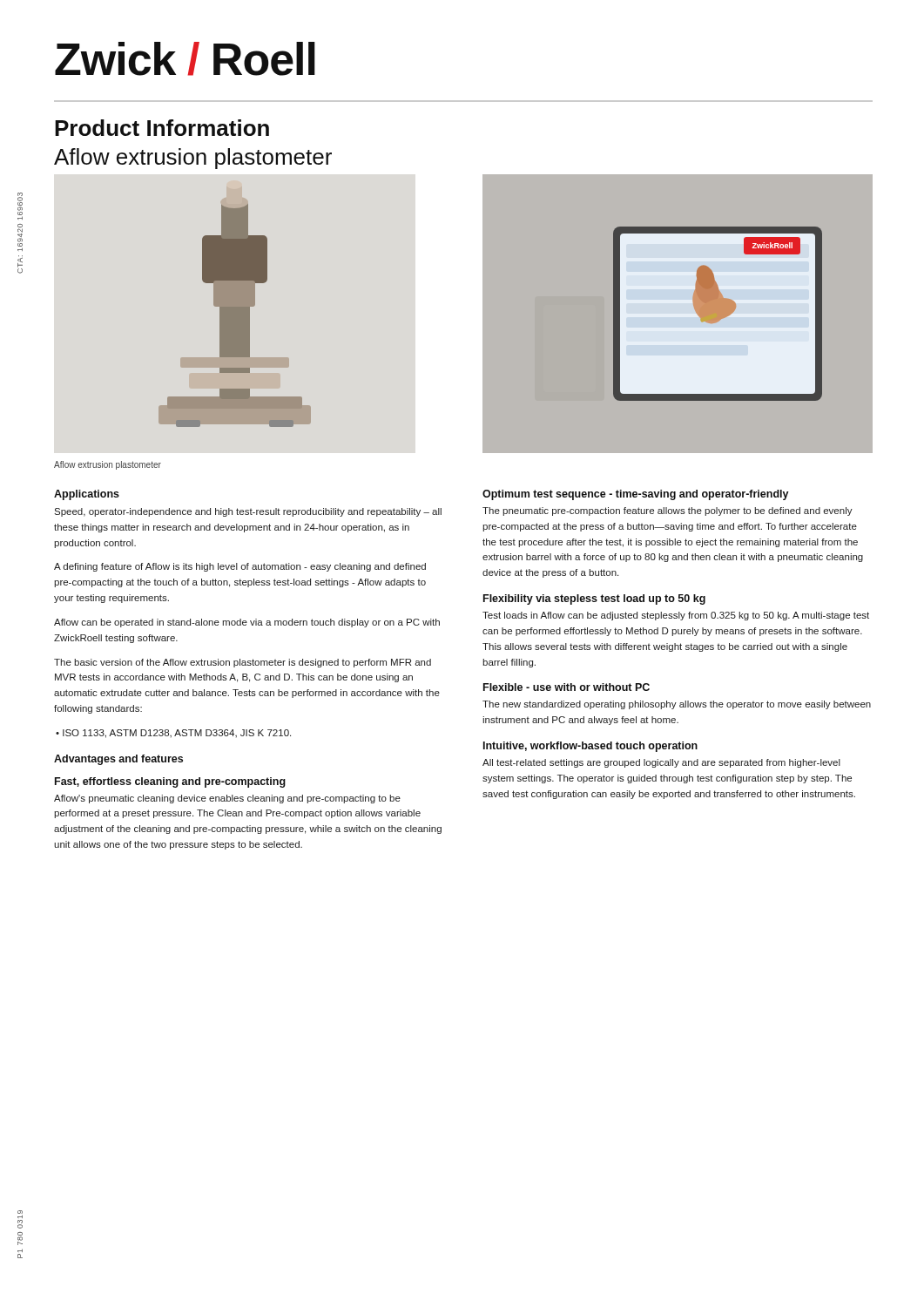
Task: Select the text block containing "Test loads in Aflow can be adjusted"
Action: (676, 638)
